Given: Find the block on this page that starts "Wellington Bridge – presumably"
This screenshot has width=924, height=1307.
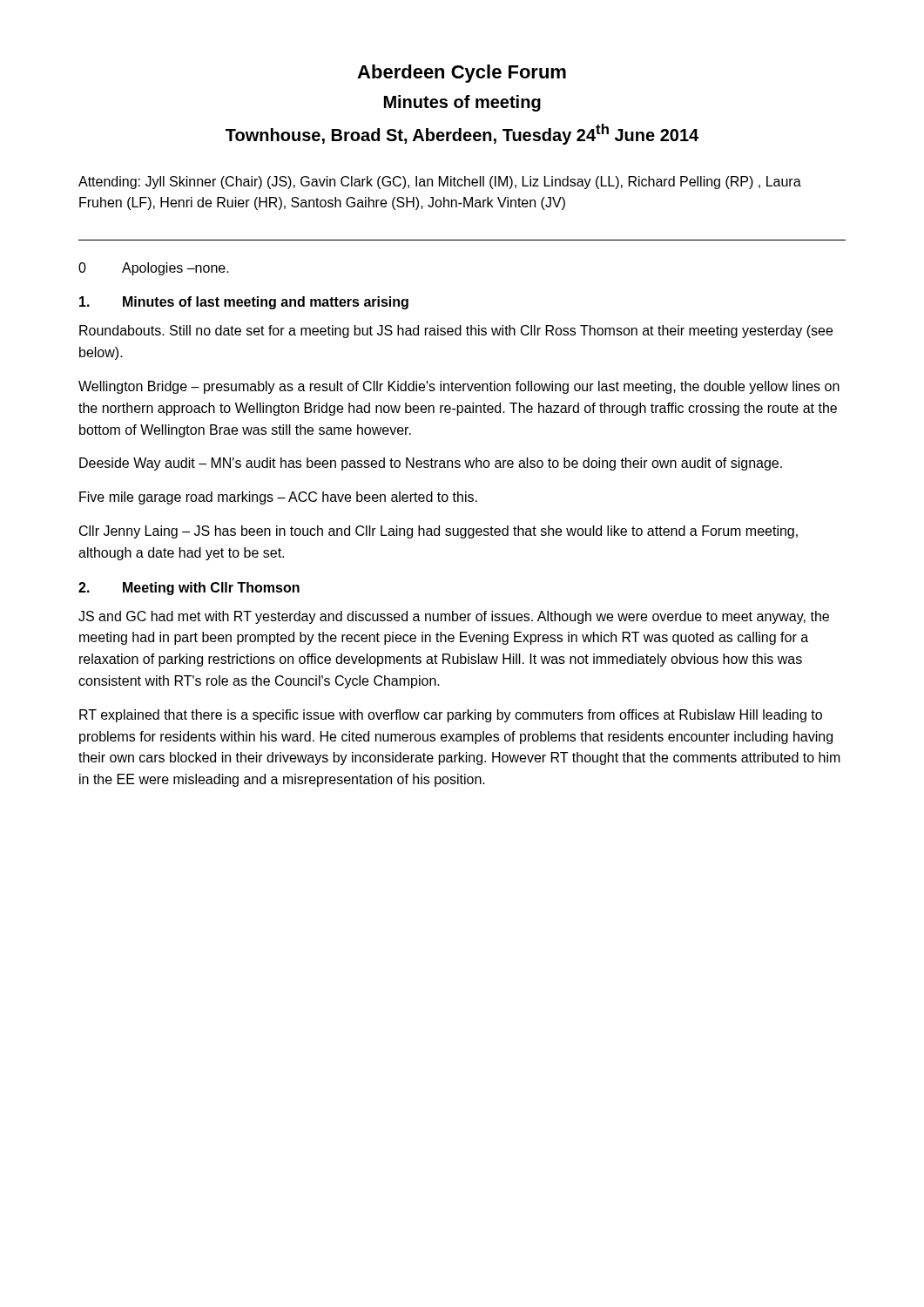Looking at the screenshot, I should click(x=459, y=408).
